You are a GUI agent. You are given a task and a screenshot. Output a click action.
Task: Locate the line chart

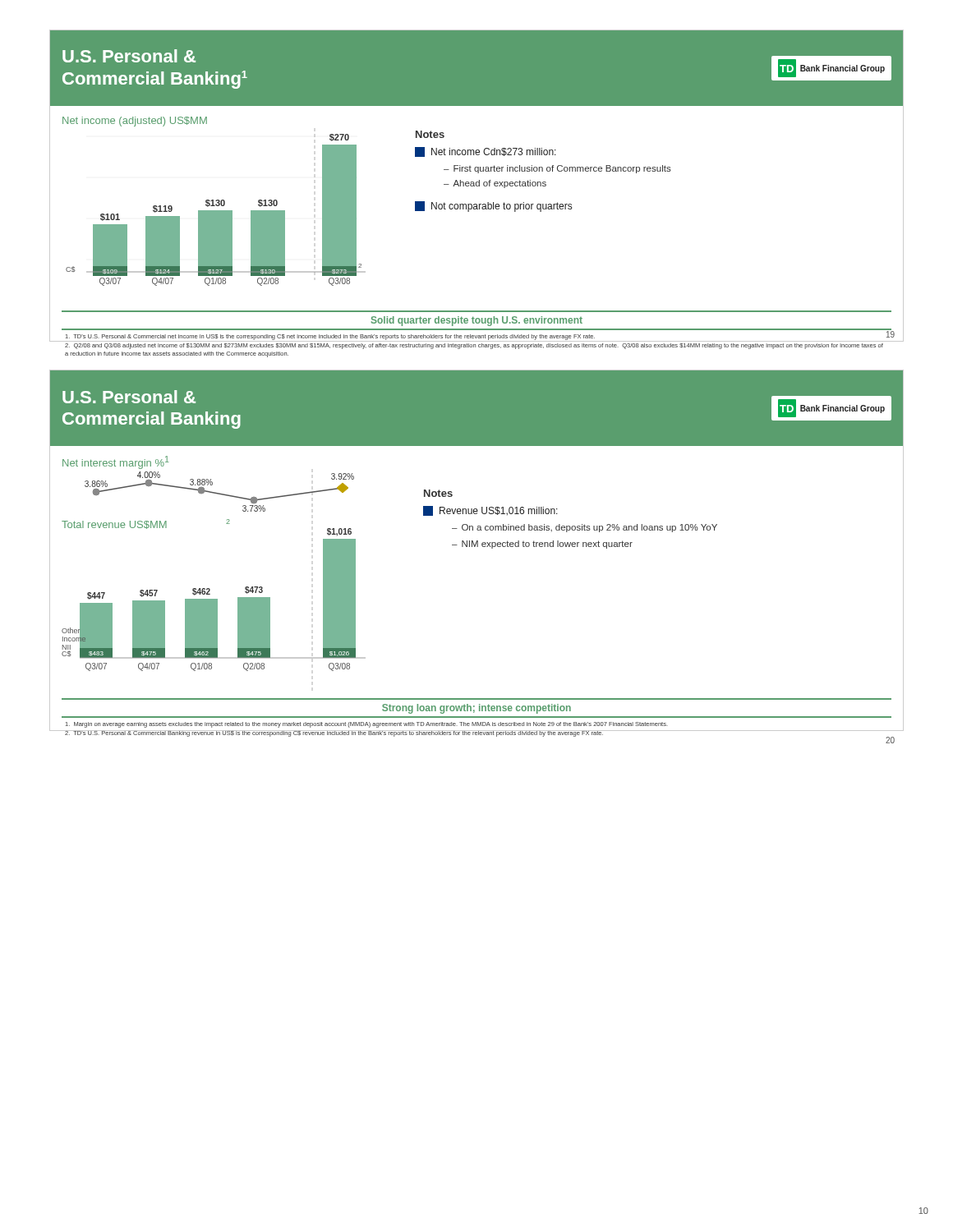point(234,590)
